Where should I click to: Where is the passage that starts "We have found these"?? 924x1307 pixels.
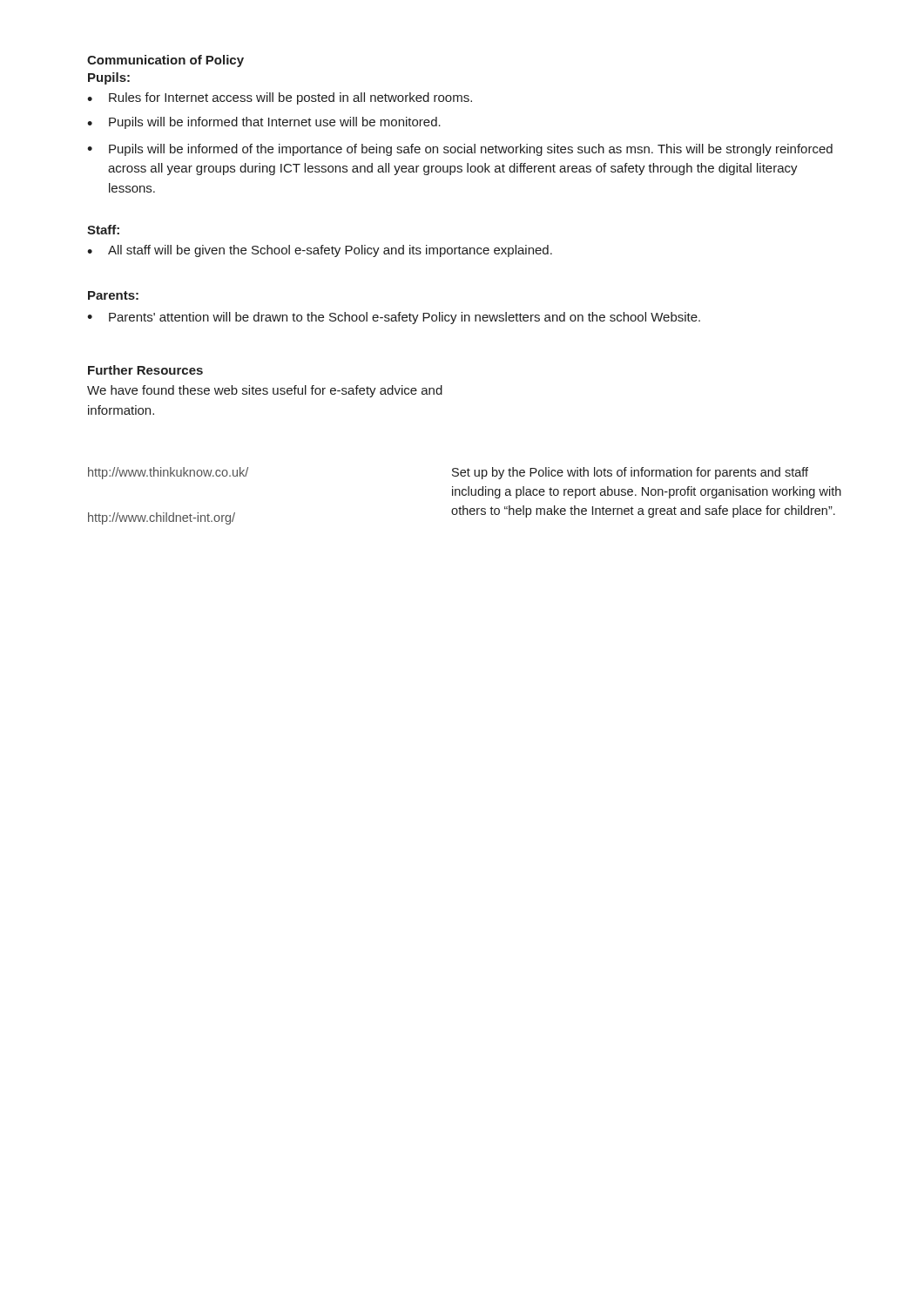[x=265, y=400]
